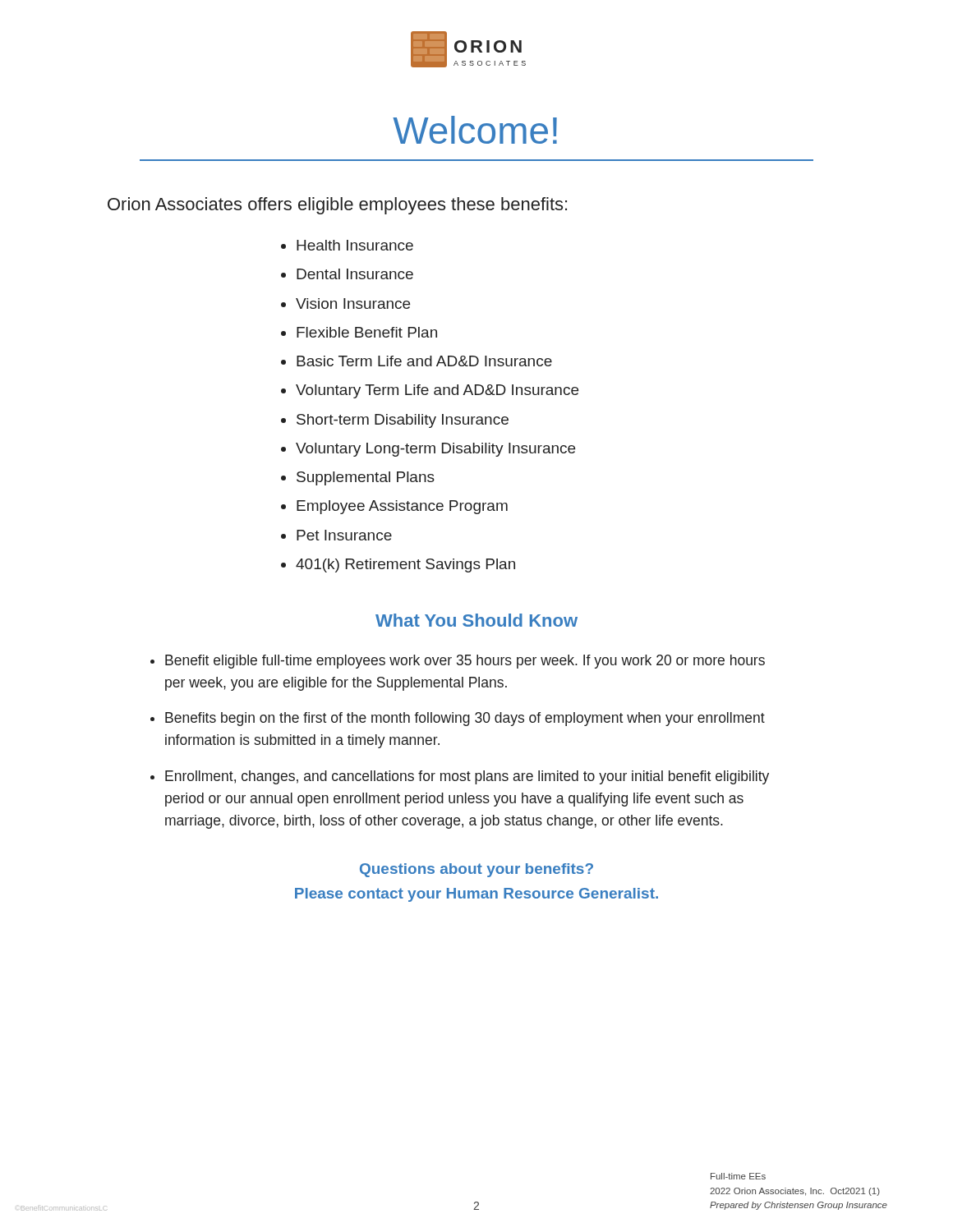Find the text with the text "Orion Associates offers eligible employees these benefits:"

[338, 204]
